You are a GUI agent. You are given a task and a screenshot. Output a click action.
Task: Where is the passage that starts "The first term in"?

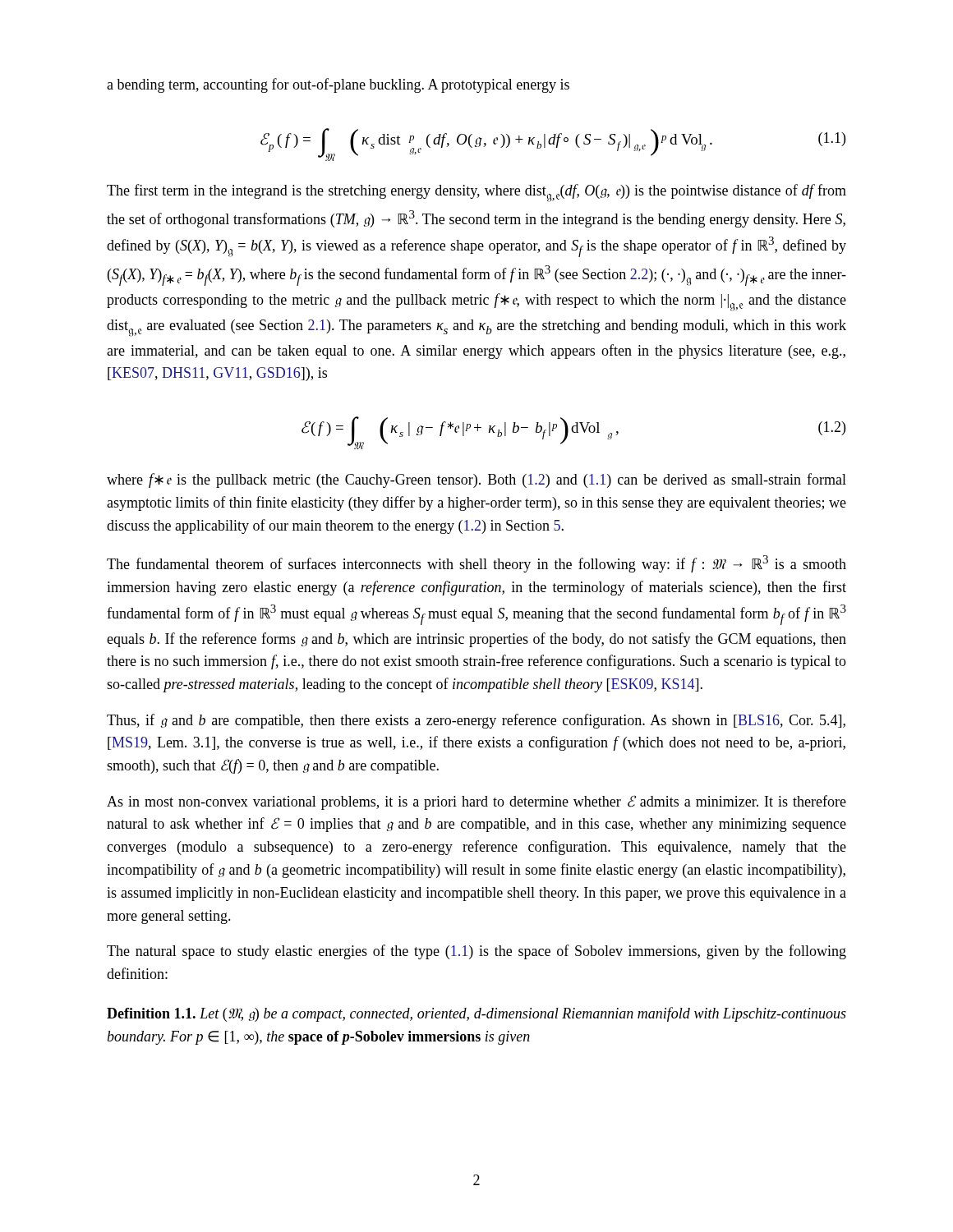click(x=476, y=283)
